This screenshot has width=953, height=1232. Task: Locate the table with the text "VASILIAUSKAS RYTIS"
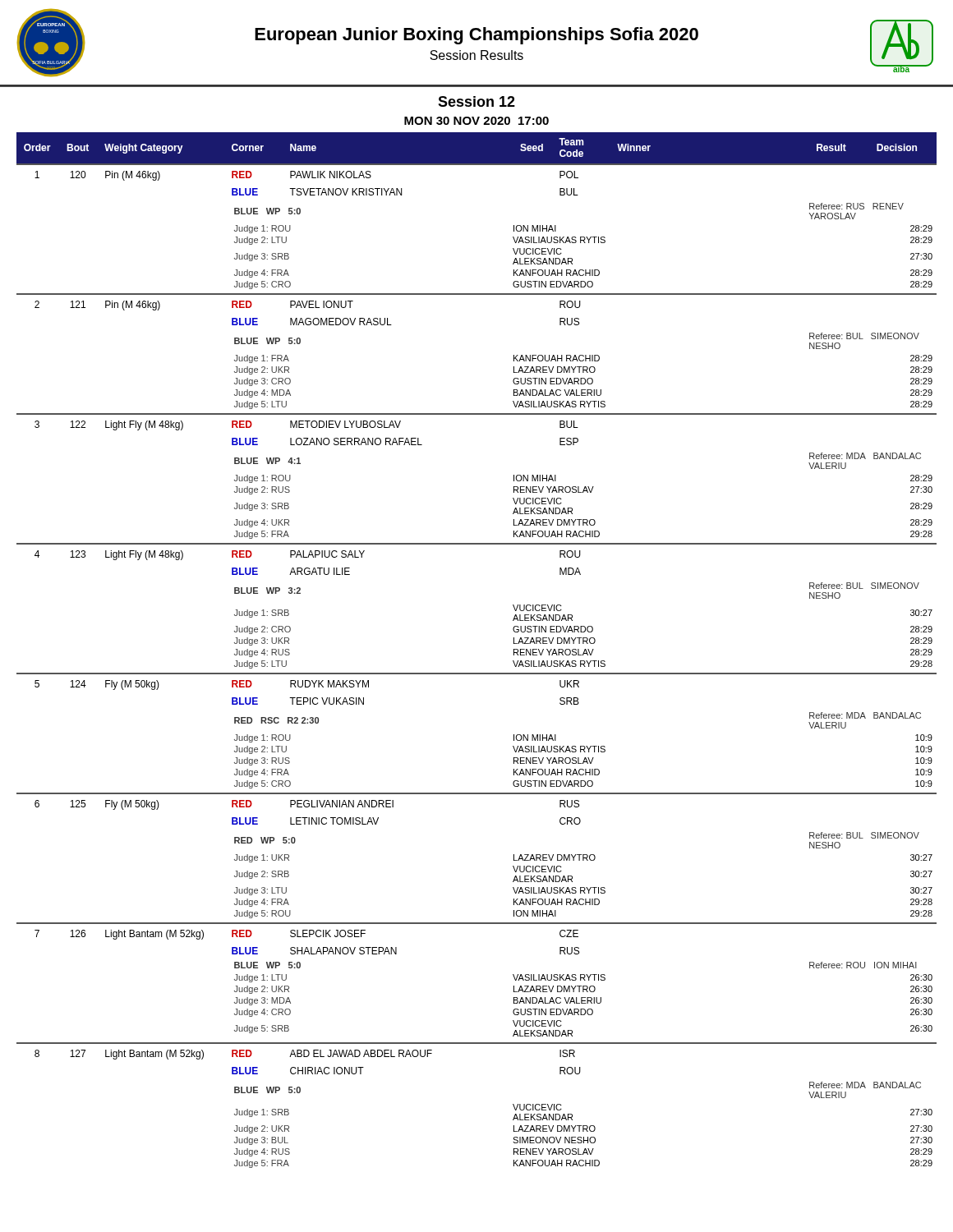476,652
